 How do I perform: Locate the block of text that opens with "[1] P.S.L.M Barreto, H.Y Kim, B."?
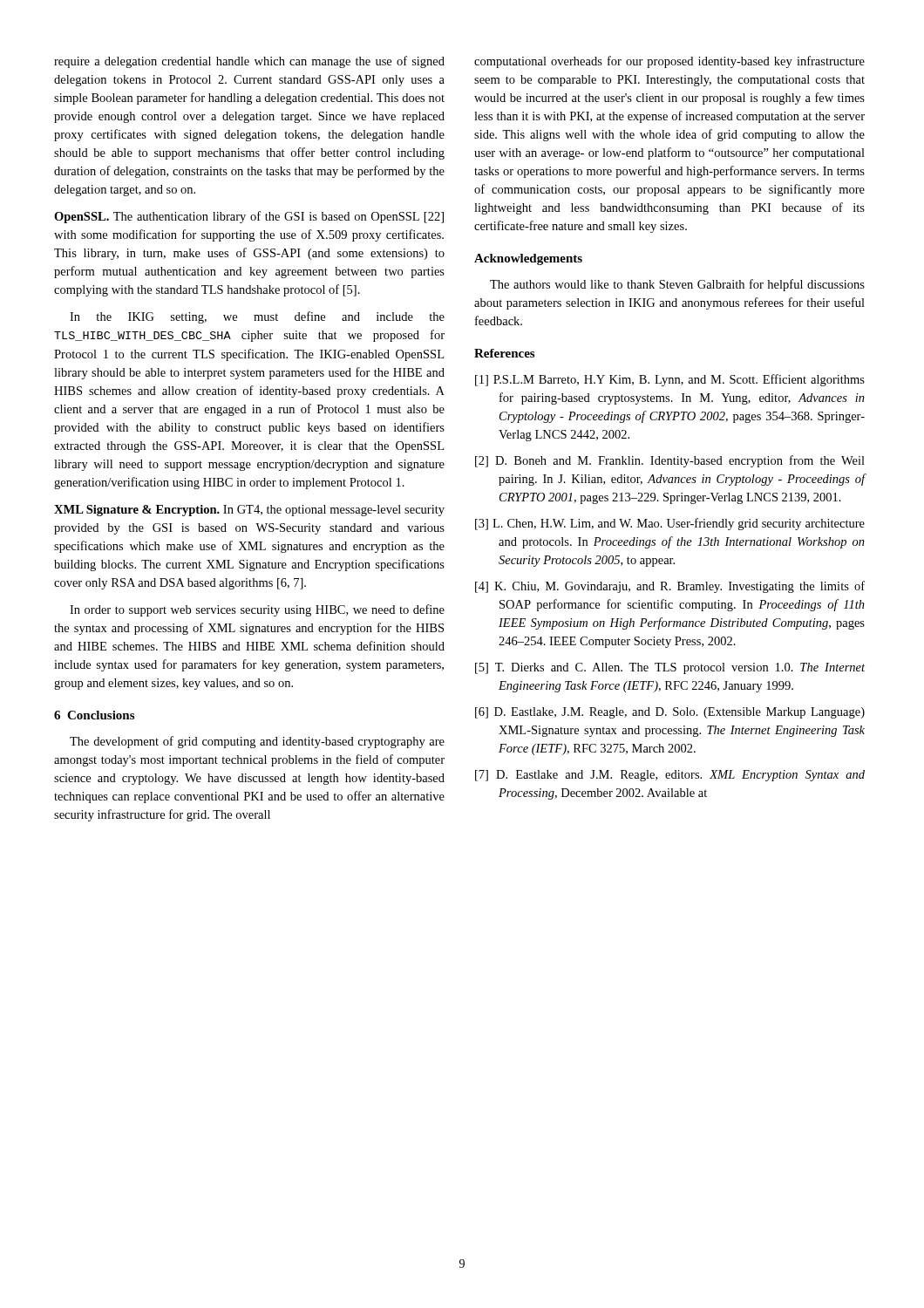[669, 407]
